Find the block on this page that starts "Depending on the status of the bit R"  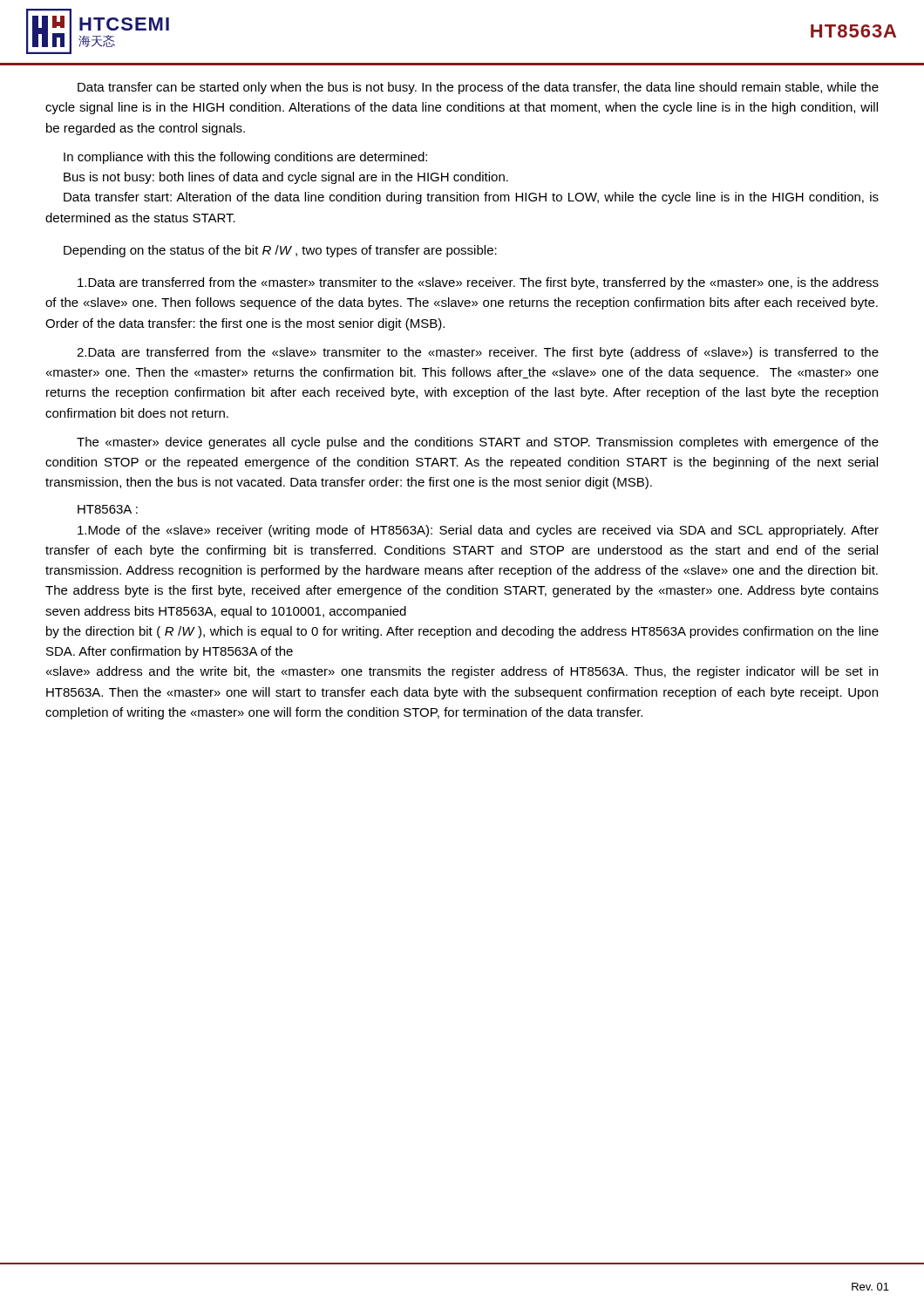pyautogui.click(x=462, y=250)
